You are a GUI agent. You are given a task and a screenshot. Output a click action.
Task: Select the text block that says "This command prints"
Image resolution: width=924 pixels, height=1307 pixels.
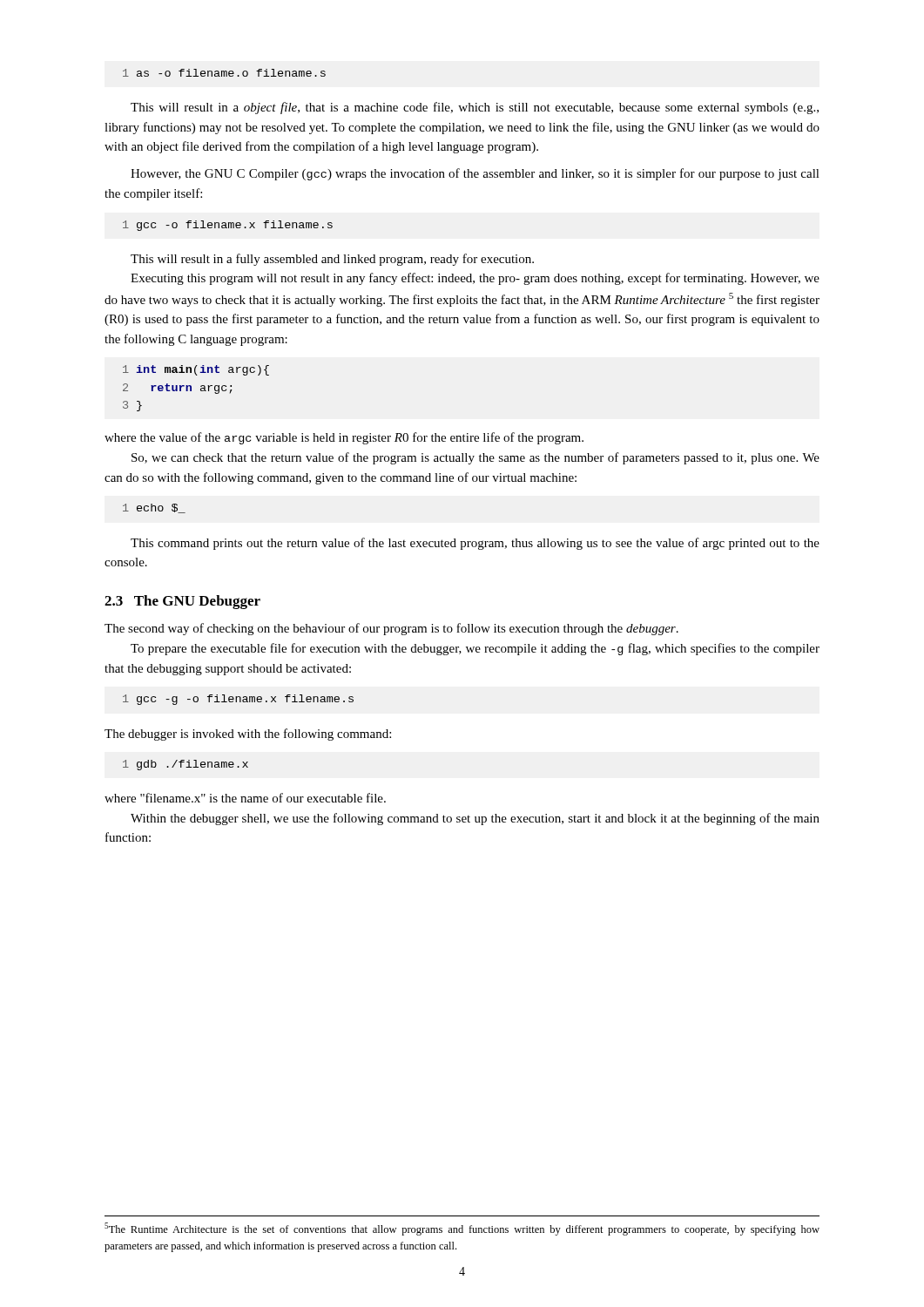point(462,552)
